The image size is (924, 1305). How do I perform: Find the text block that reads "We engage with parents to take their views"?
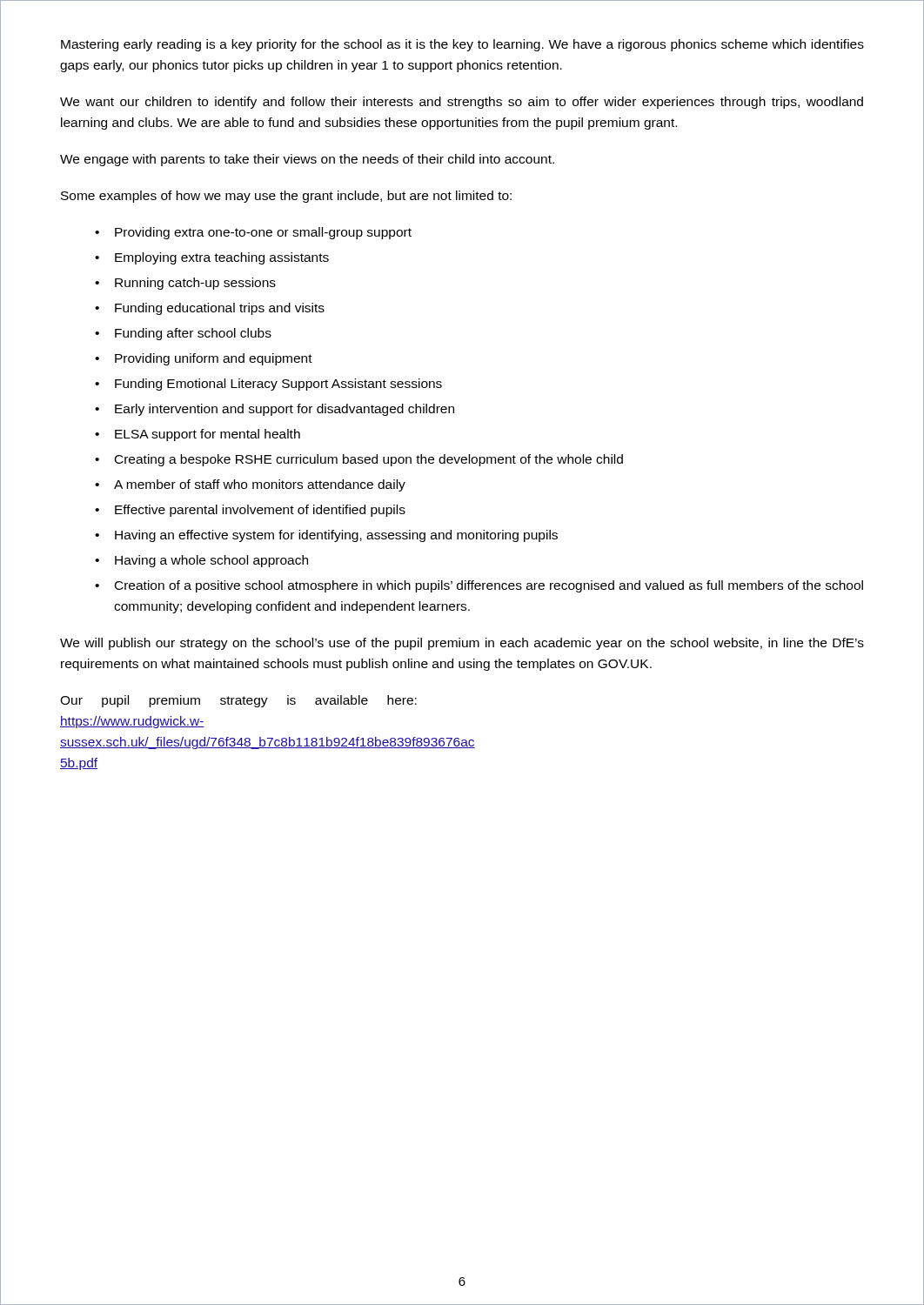pos(308,159)
